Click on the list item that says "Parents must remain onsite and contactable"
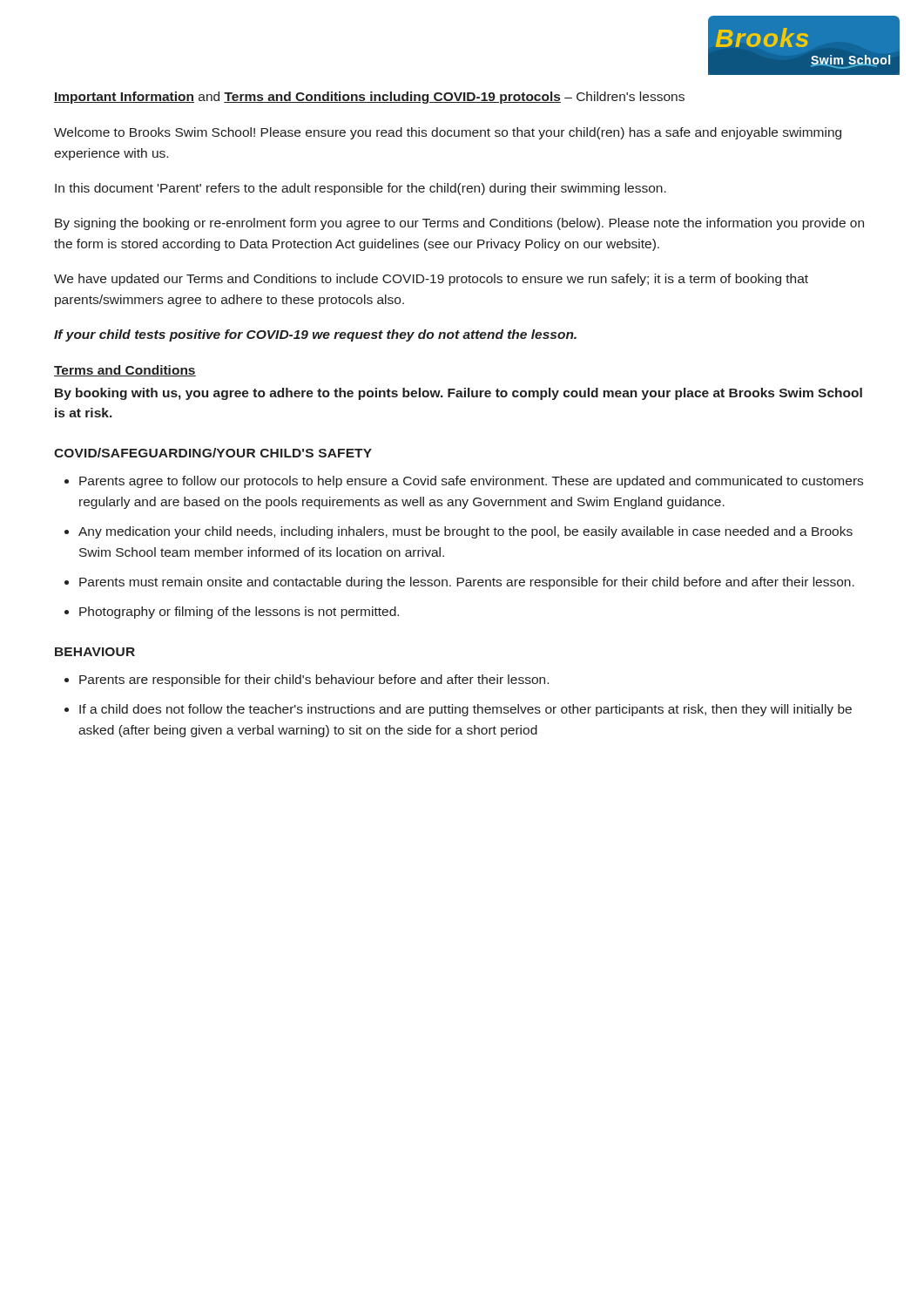Image resolution: width=924 pixels, height=1307 pixels. coord(474,582)
